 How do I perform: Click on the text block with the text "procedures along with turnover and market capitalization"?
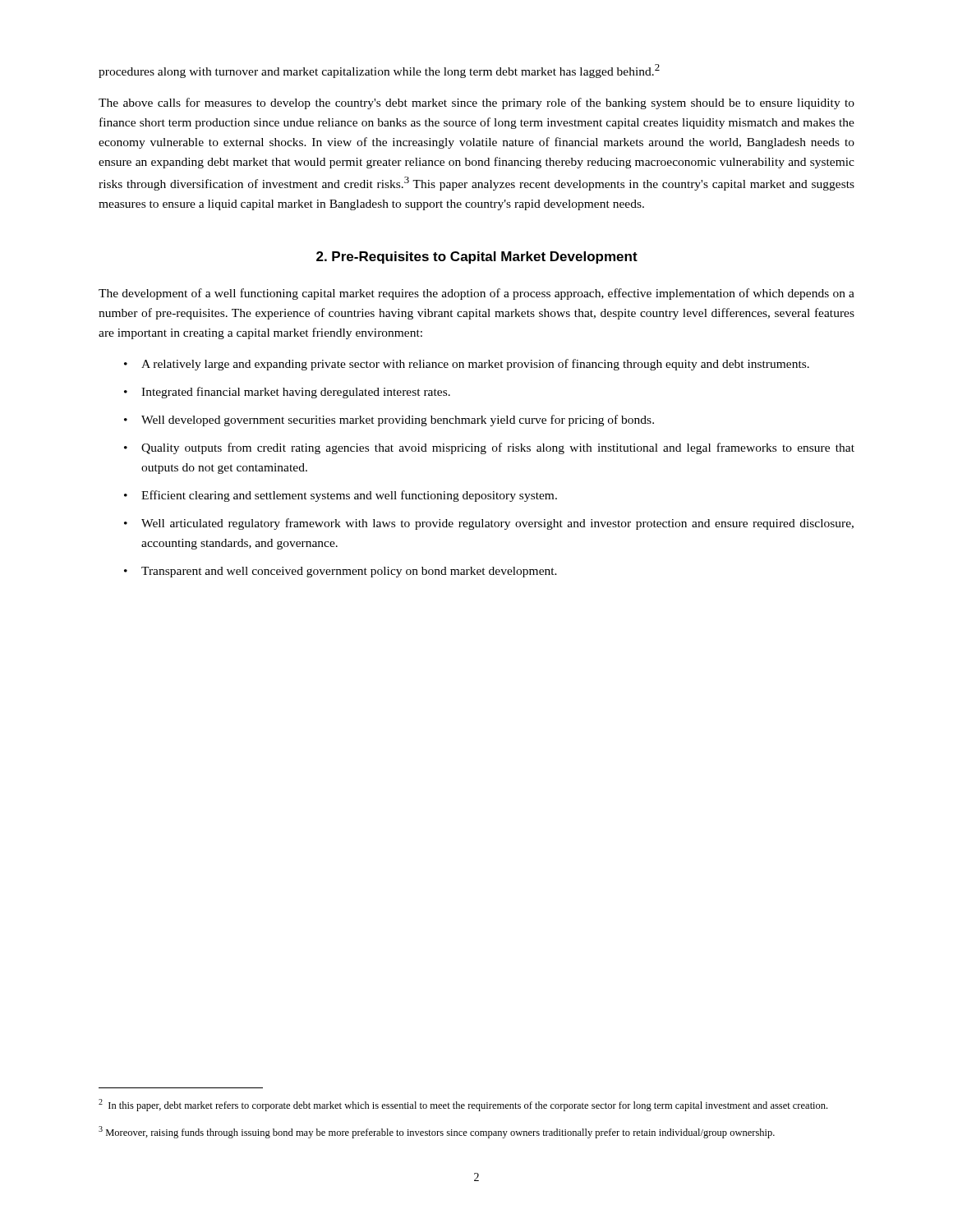tap(379, 69)
